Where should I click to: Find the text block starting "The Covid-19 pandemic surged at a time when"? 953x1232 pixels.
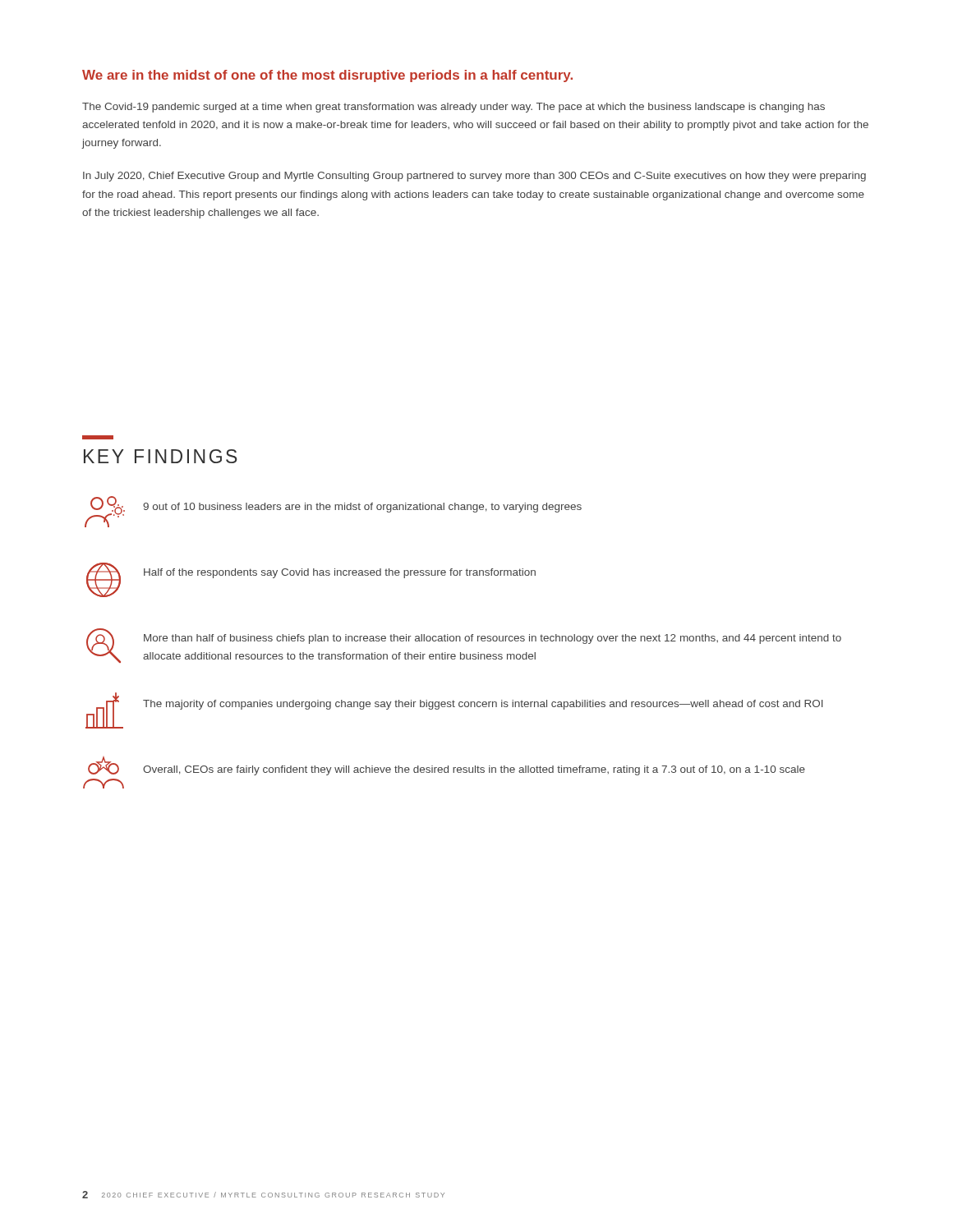(x=475, y=124)
